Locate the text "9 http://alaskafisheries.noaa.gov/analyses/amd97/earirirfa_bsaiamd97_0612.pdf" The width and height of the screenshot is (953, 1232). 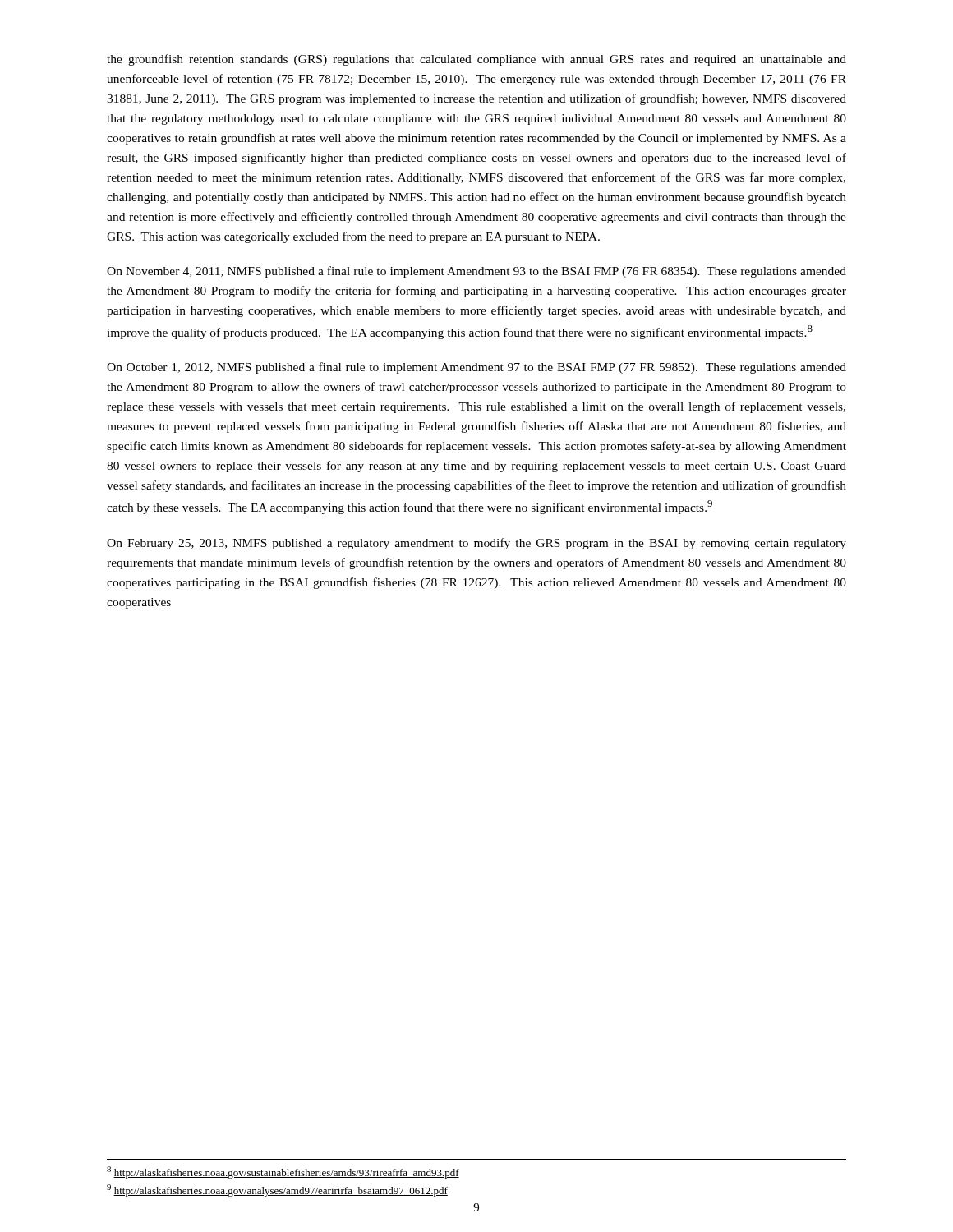coord(277,1189)
